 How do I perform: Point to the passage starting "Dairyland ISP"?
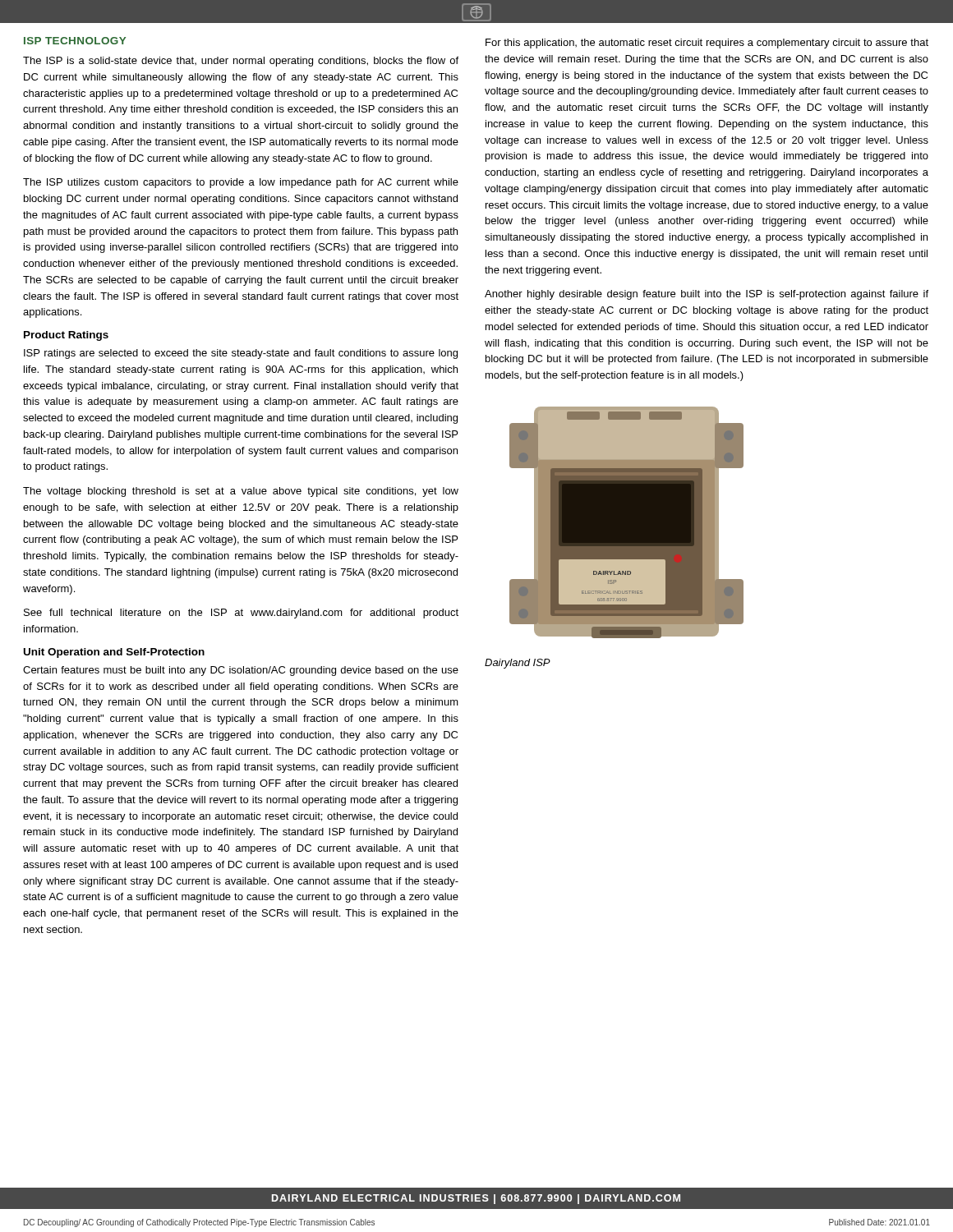point(517,662)
